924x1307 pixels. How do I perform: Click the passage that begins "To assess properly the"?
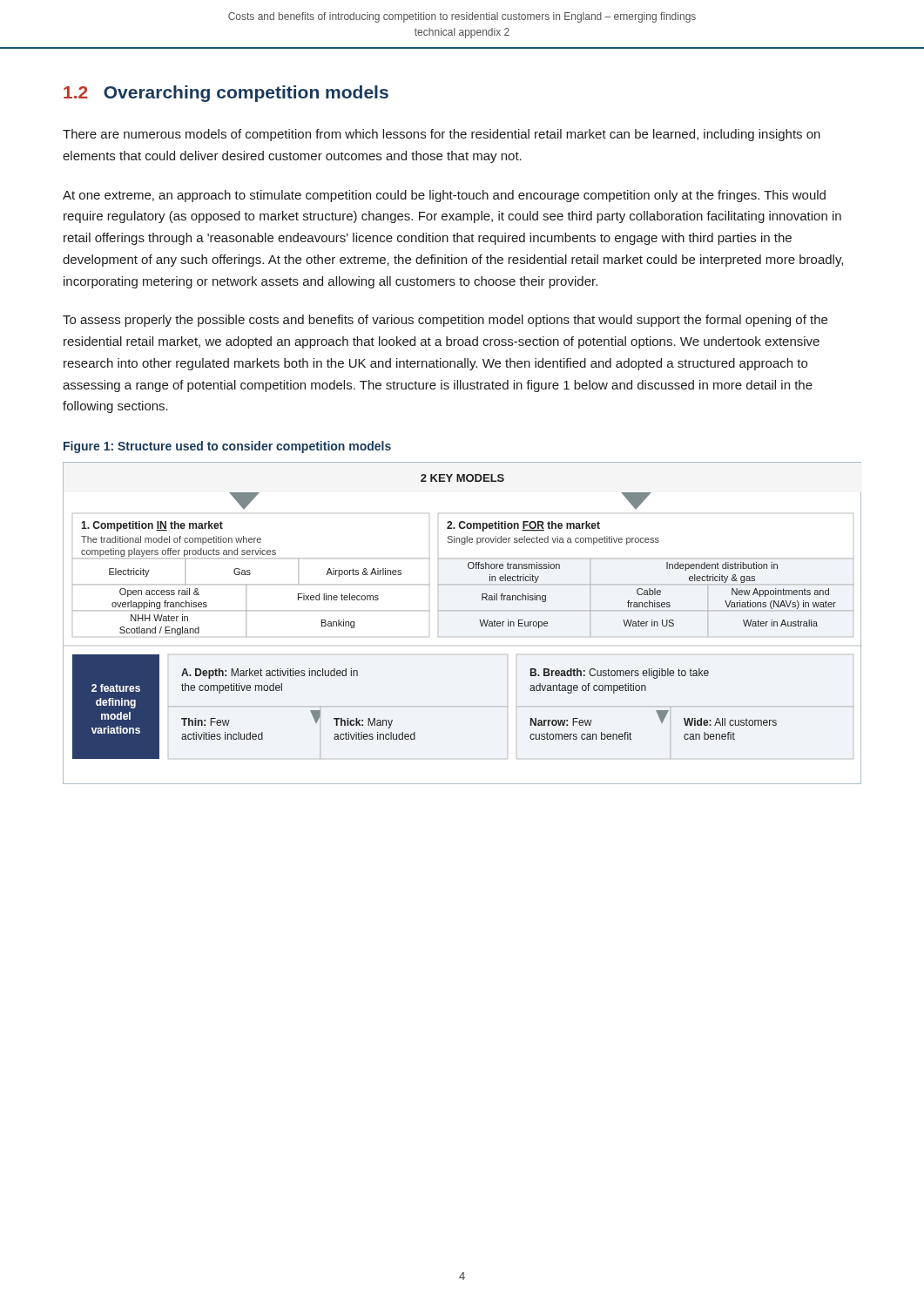(x=445, y=363)
